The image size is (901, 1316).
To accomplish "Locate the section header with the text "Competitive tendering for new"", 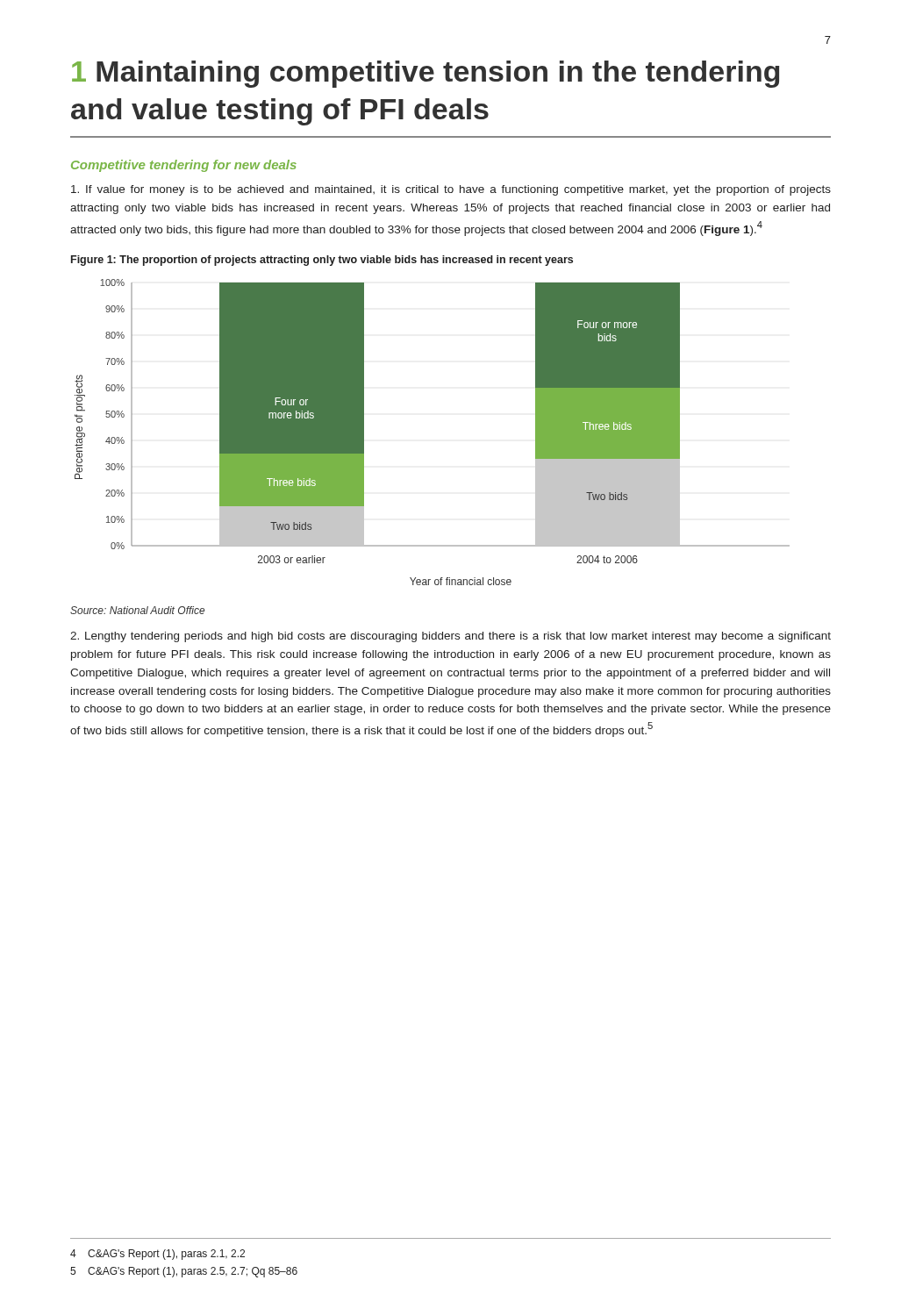I will [x=184, y=164].
